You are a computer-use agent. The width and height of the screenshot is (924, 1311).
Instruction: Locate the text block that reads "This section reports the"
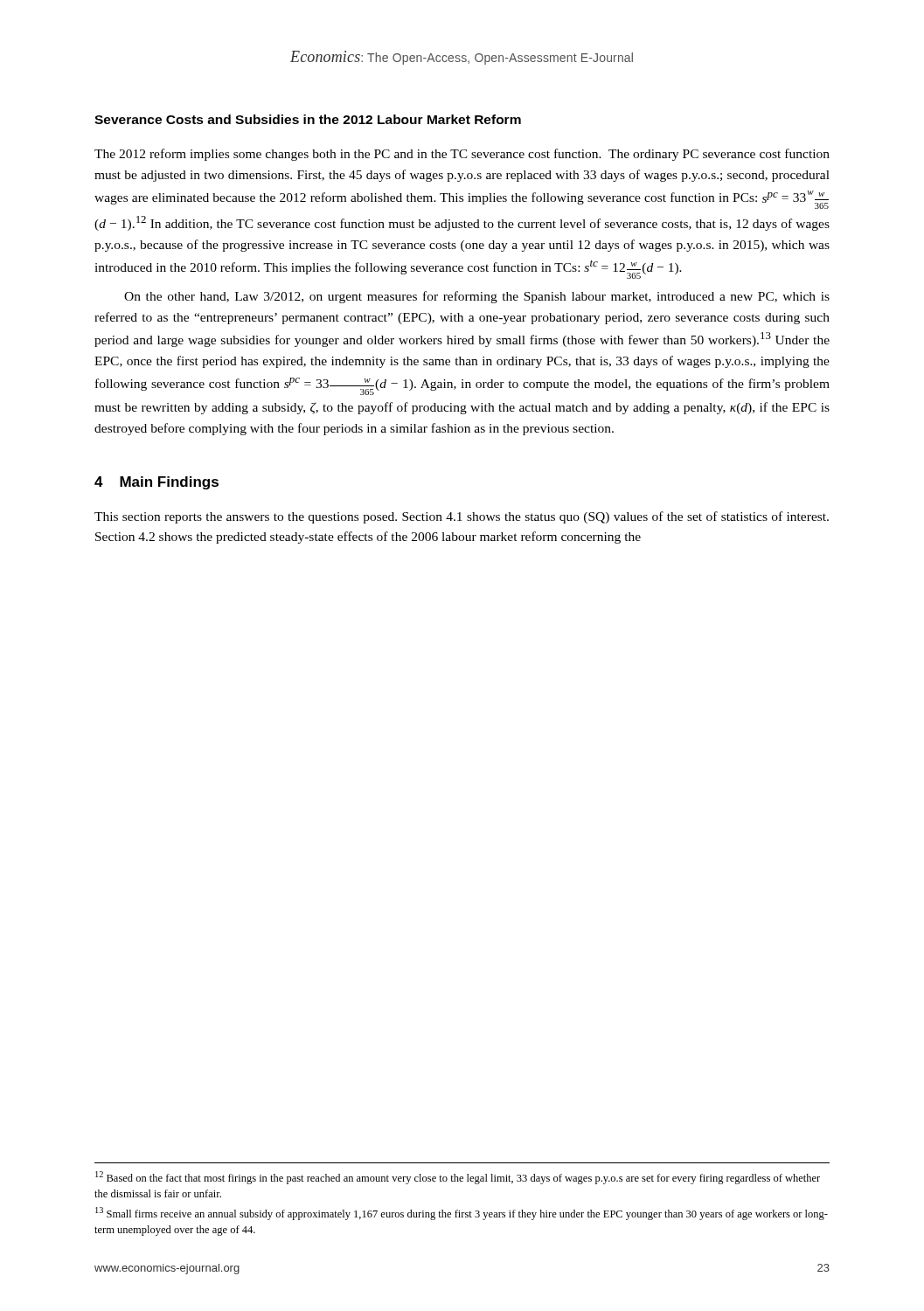click(x=462, y=526)
